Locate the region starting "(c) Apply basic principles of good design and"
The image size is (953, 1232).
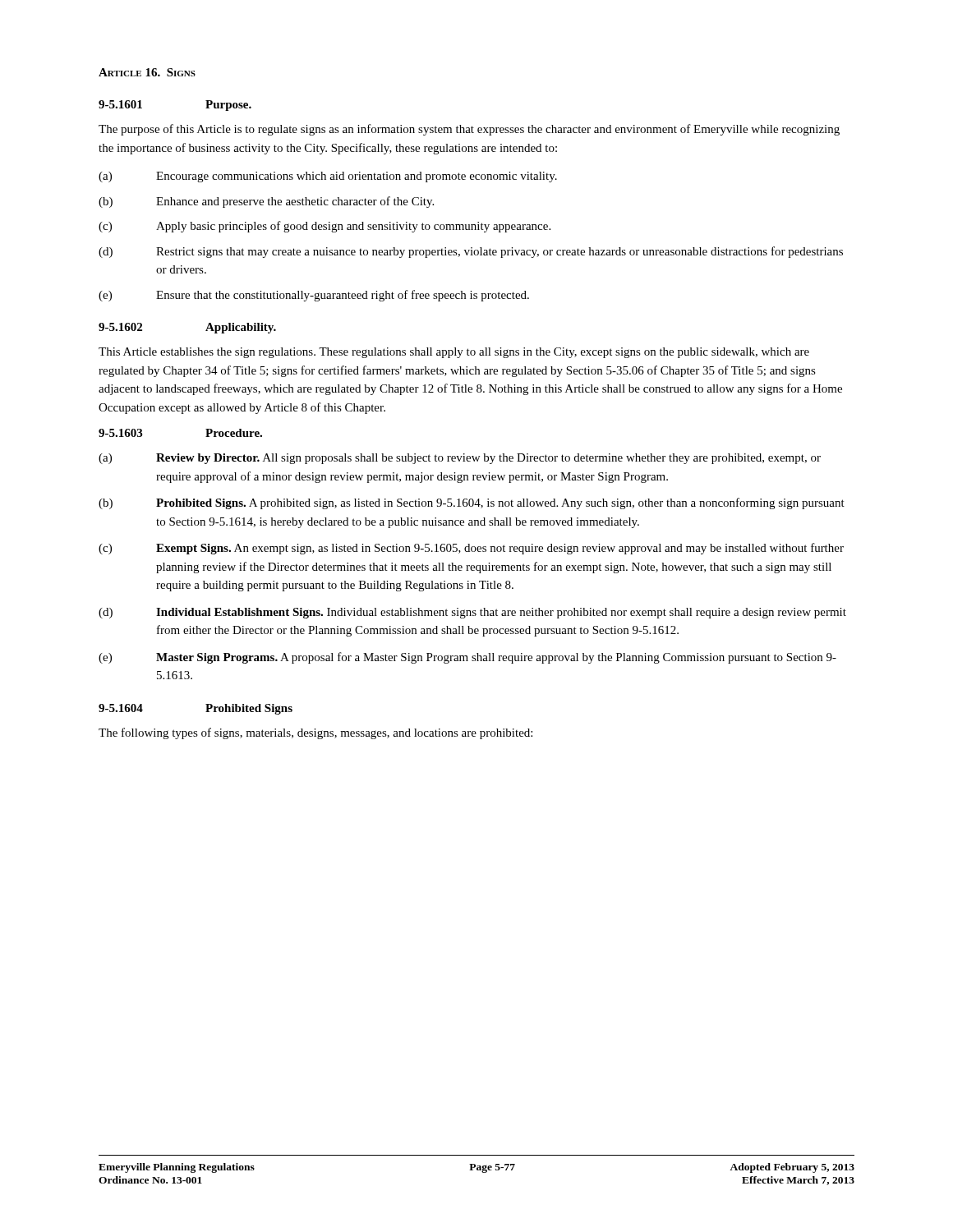(x=476, y=226)
